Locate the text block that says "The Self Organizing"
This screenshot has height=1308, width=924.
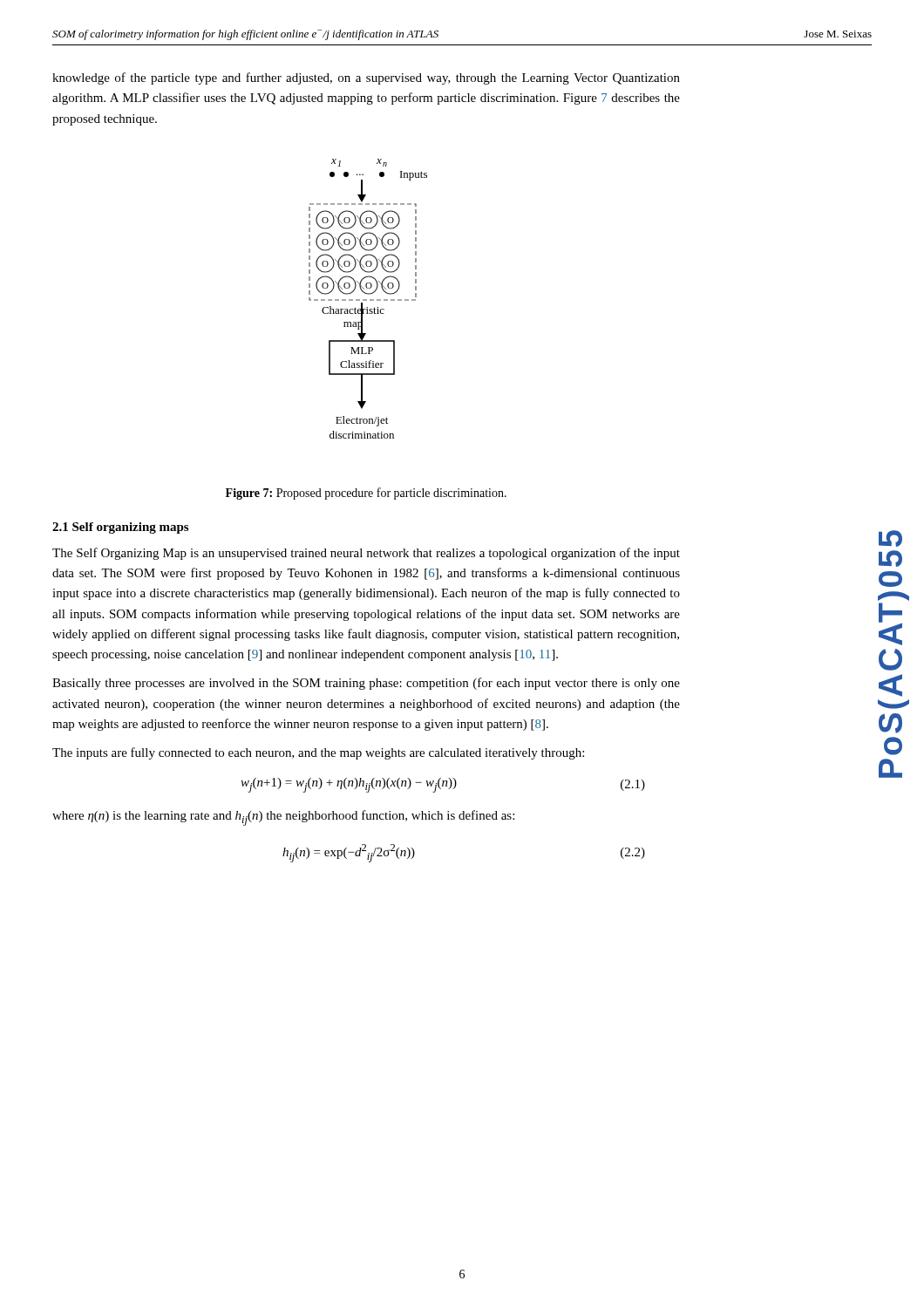[366, 603]
